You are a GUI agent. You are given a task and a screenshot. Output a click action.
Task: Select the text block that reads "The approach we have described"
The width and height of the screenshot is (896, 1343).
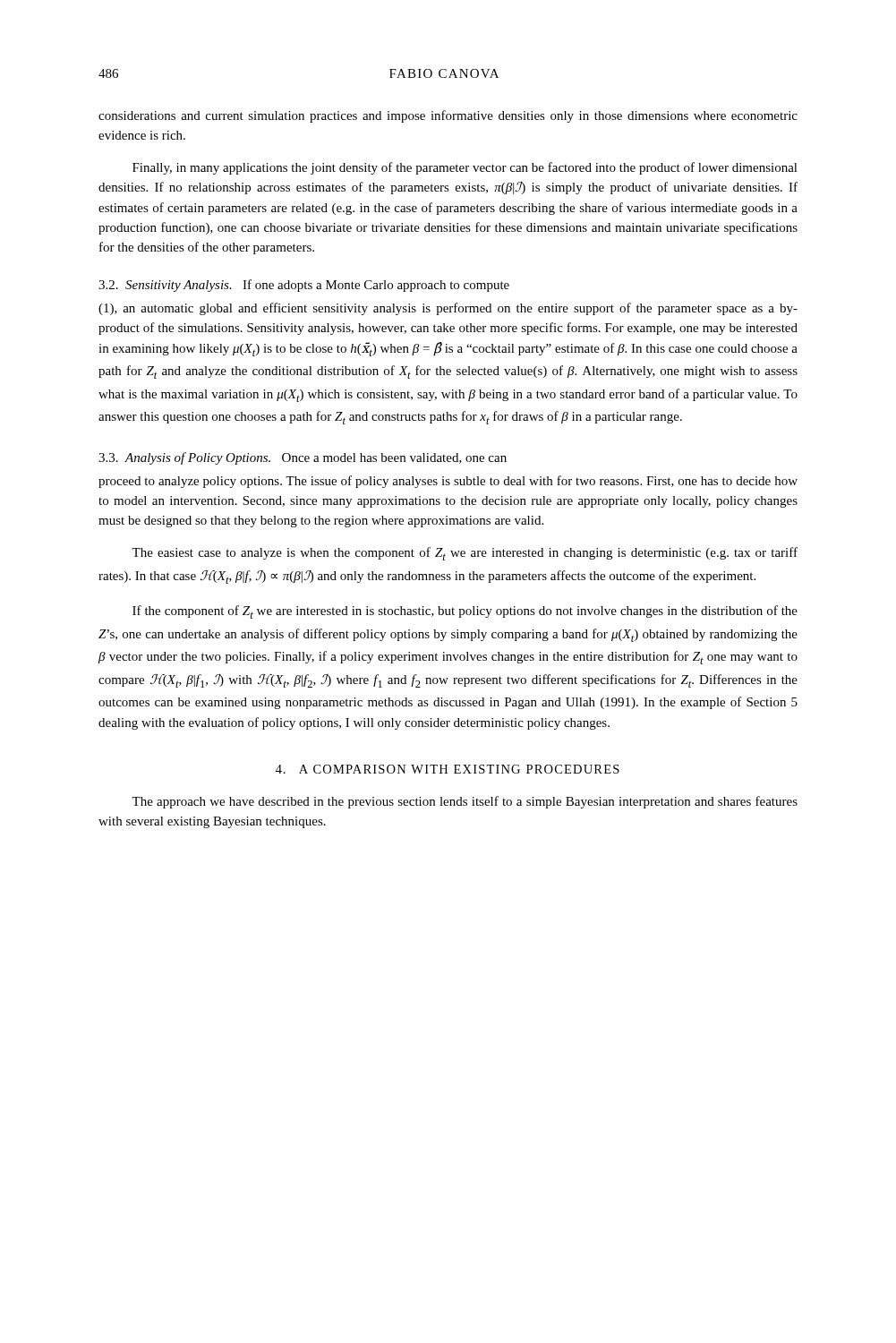click(x=448, y=811)
